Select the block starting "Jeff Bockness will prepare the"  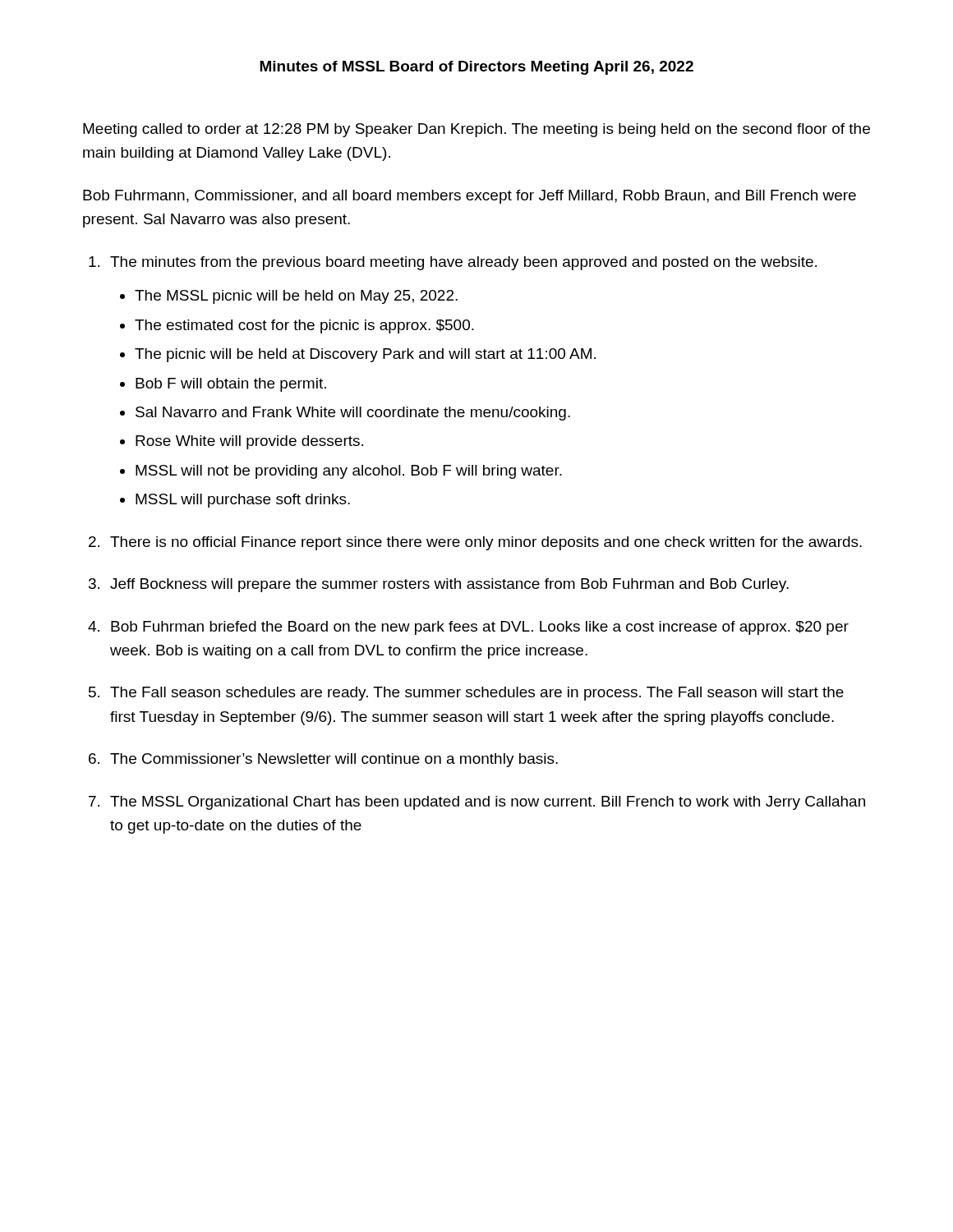pyautogui.click(x=450, y=584)
